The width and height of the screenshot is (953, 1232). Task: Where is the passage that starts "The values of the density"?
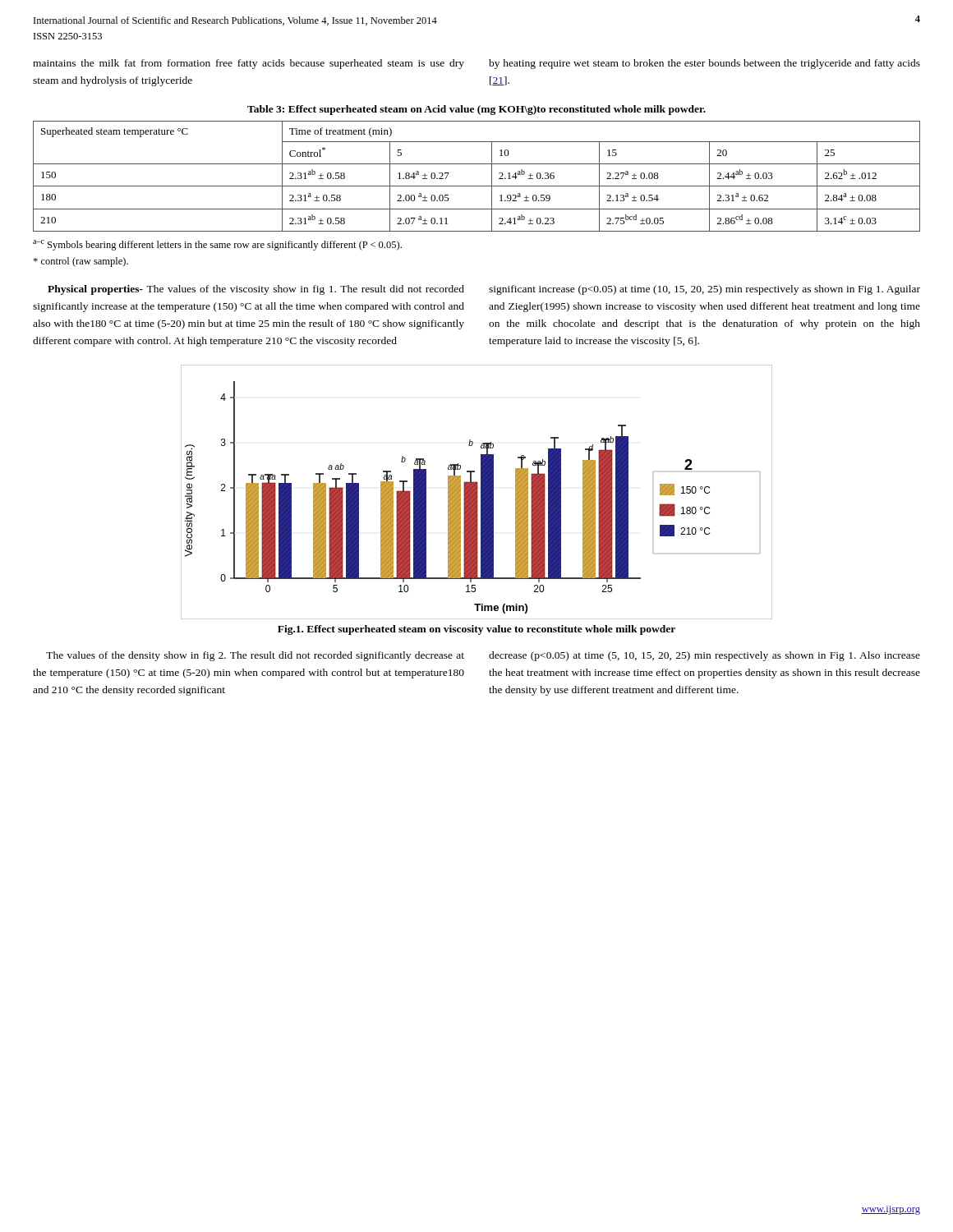click(x=249, y=672)
